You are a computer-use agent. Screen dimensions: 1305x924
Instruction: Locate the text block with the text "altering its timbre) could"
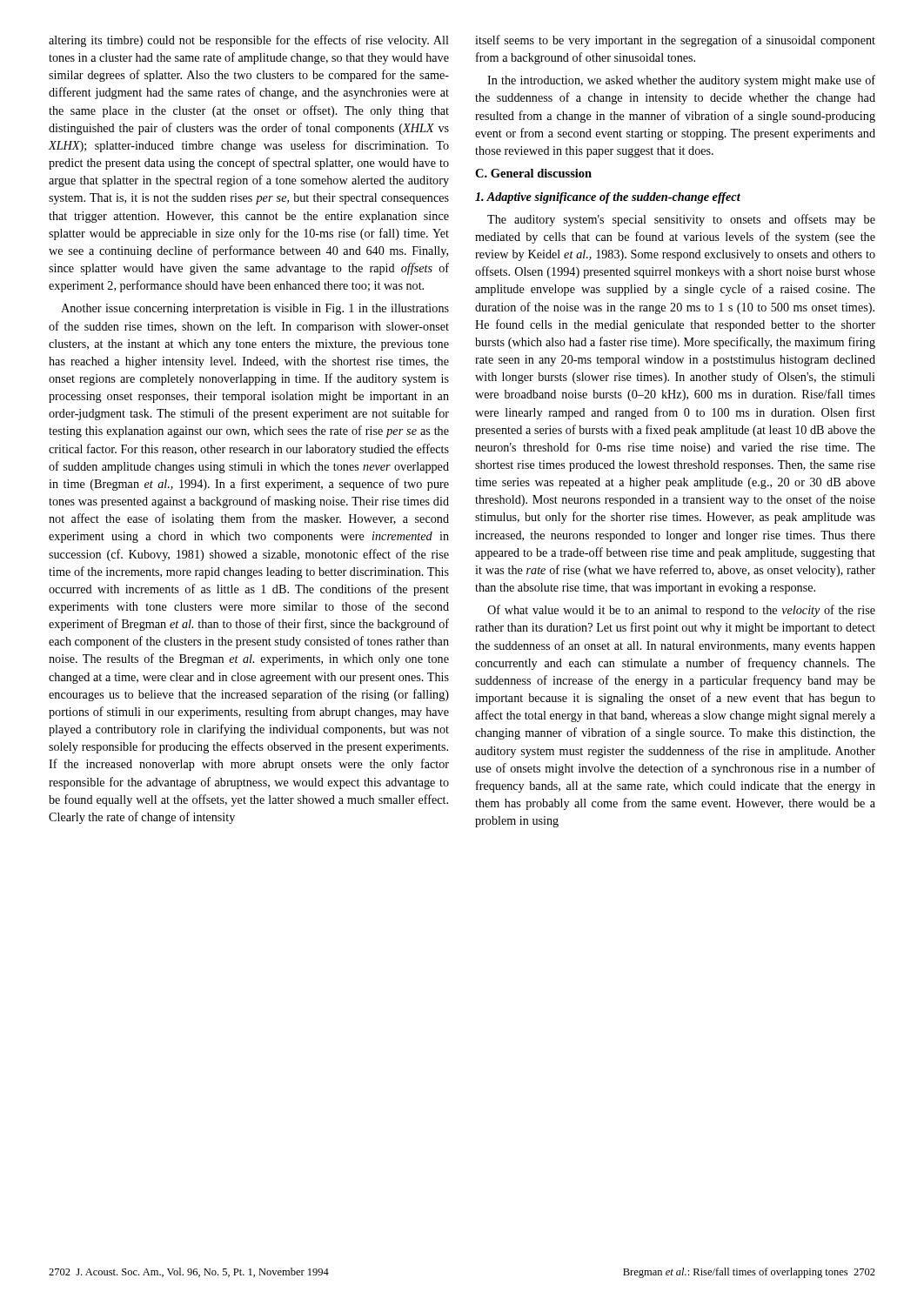coord(249,163)
